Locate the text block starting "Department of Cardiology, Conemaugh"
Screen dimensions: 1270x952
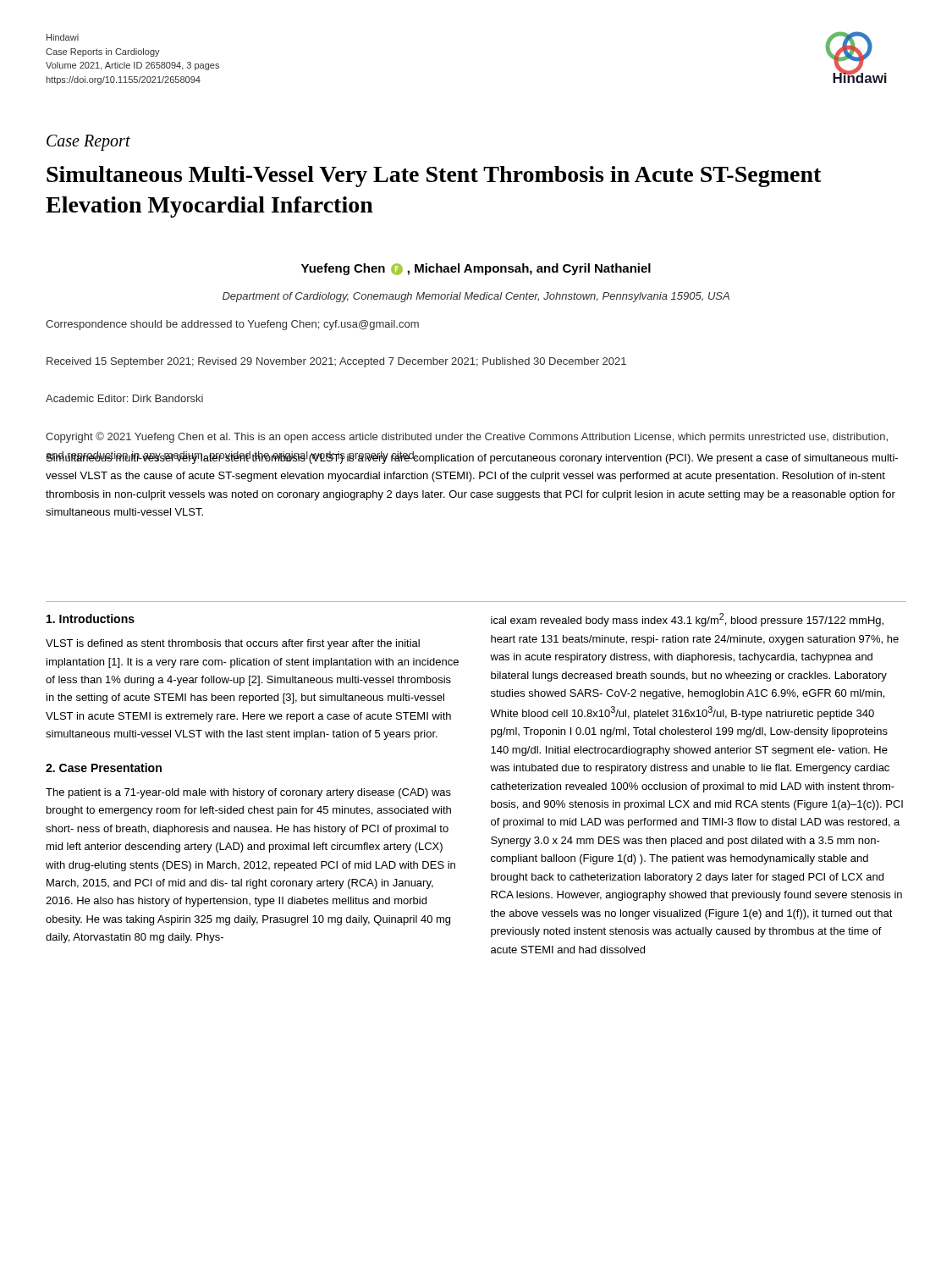[476, 296]
